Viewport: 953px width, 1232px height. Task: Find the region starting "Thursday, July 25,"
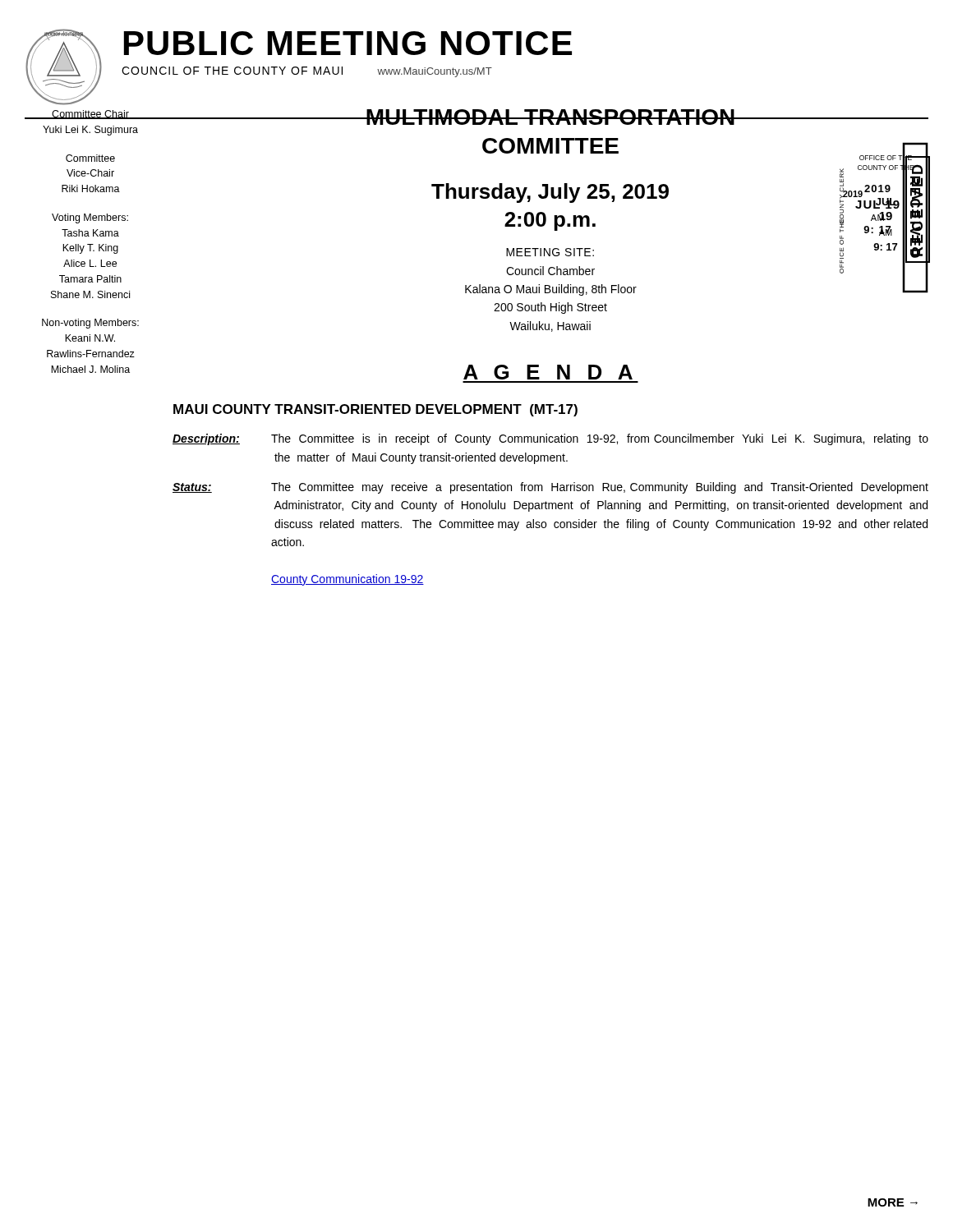pos(550,191)
